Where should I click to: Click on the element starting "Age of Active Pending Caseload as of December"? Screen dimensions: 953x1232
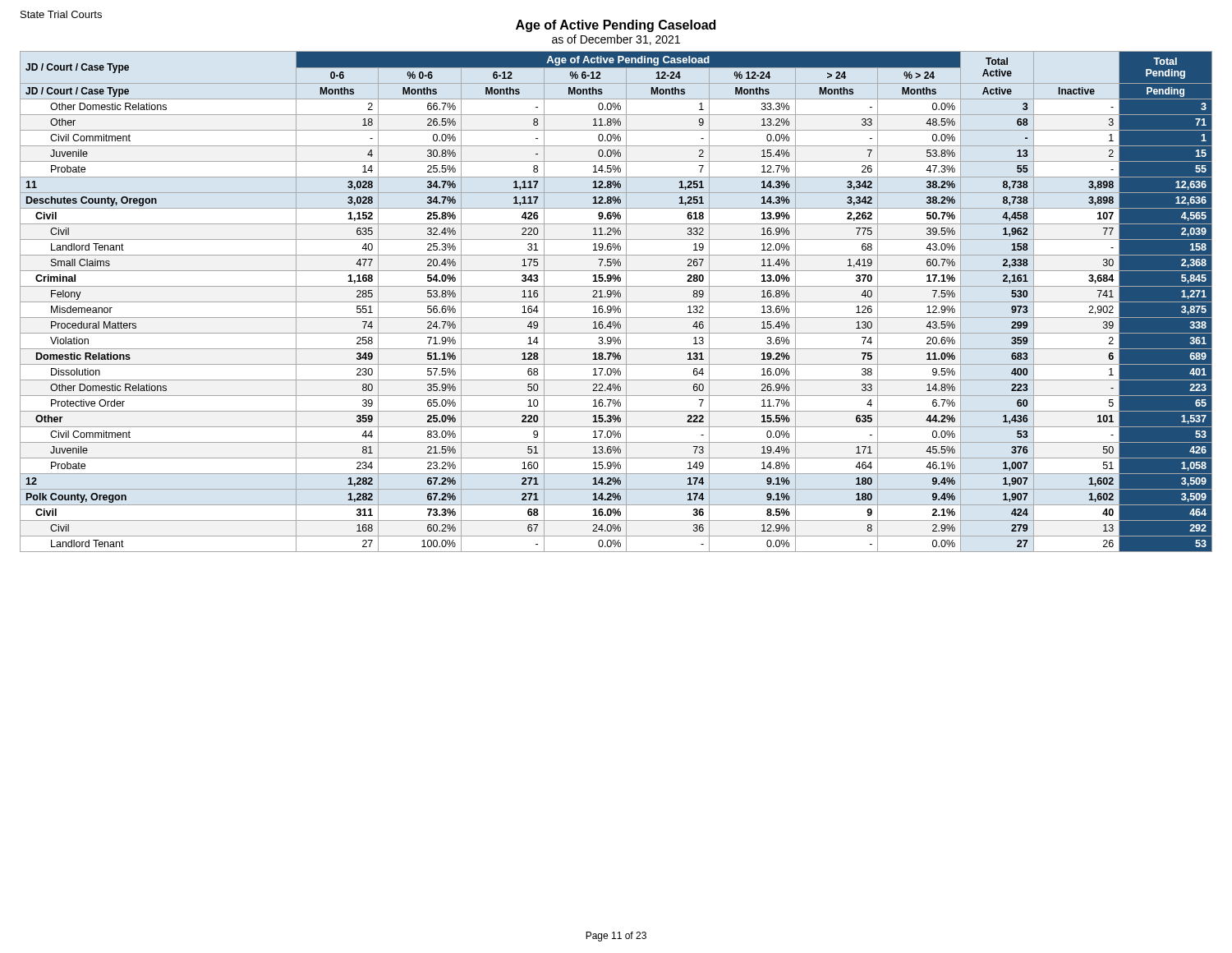pyautogui.click(x=616, y=32)
